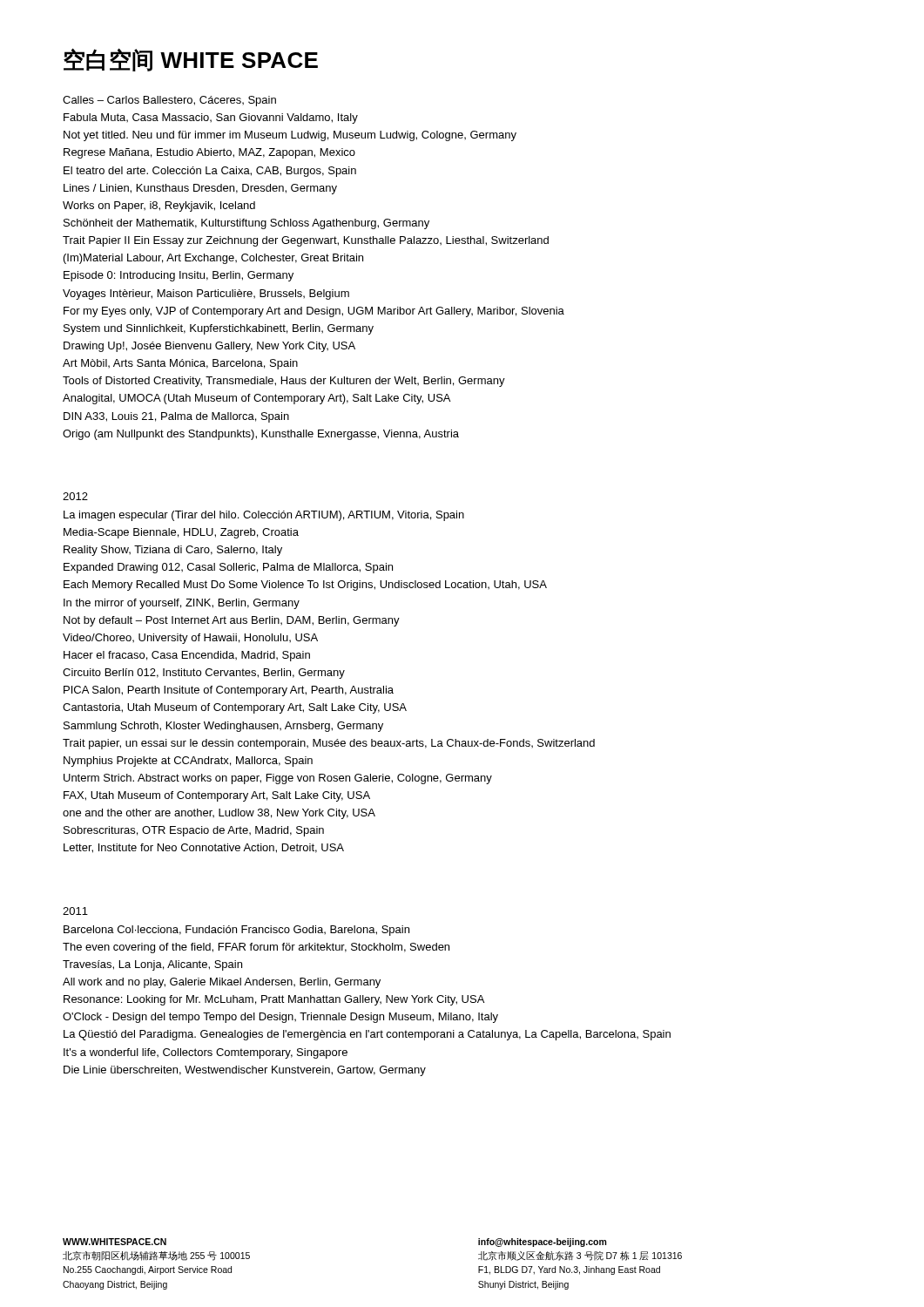Image resolution: width=924 pixels, height=1307 pixels.
Task: Click on the list item that reads "(Im)Material Labour, Art Exchange, Colchester, Great"
Action: click(x=213, y=258)
